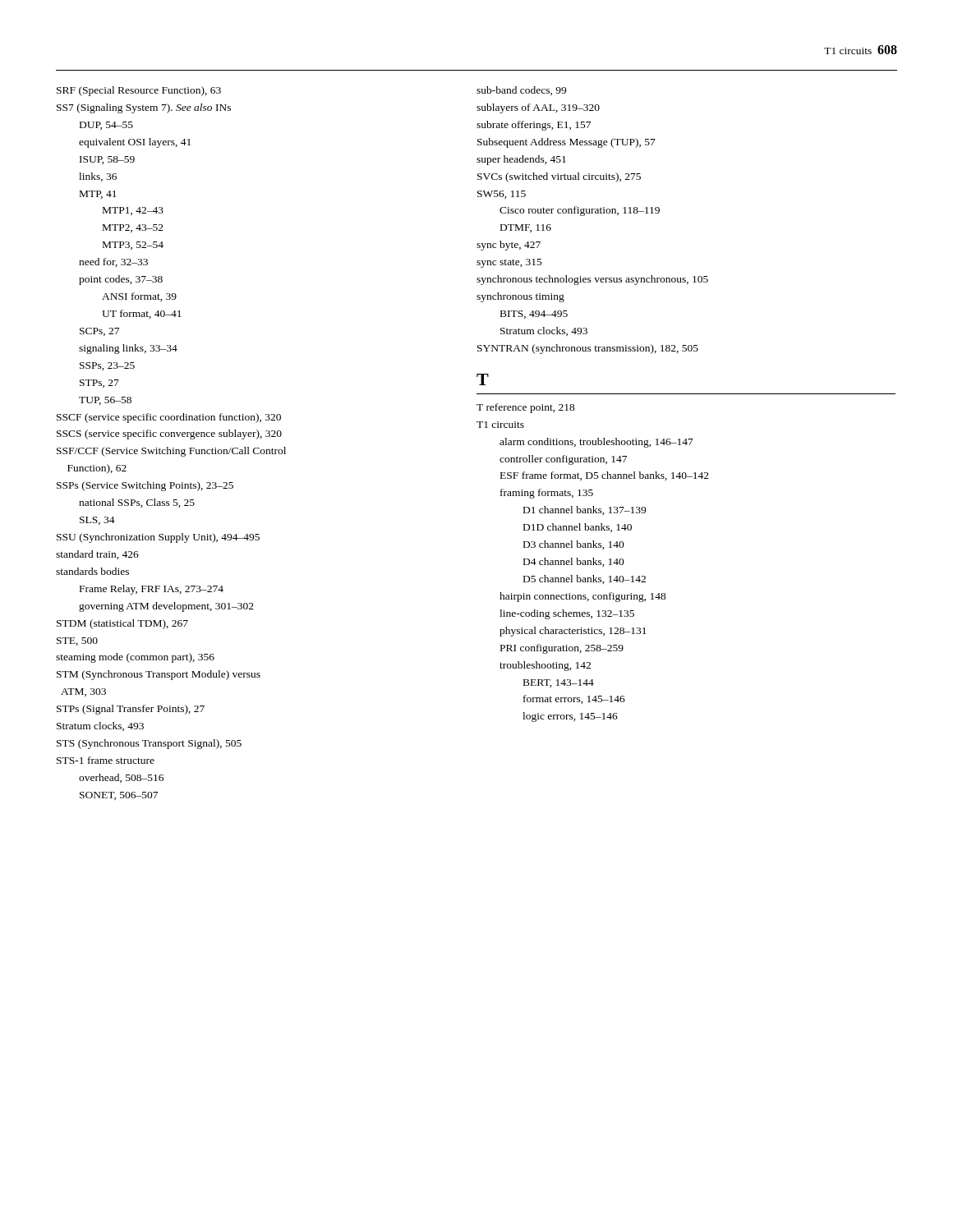The width and height of the screenshot is (953, 1232).
Task: Point to "hairpin connections, configuring, 148"
Action: pos(583,596)
